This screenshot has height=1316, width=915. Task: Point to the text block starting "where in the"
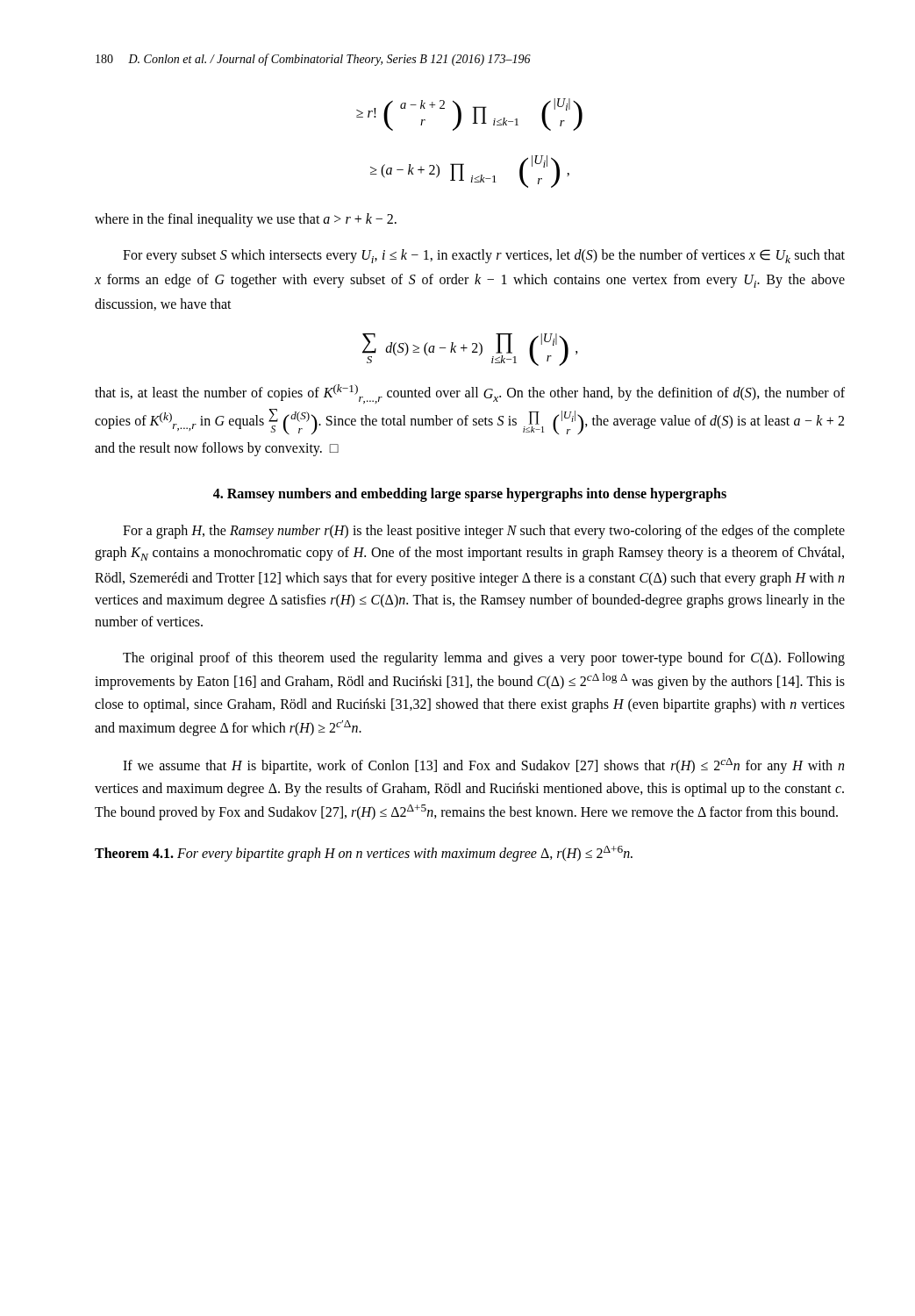(x=246, y=220)
